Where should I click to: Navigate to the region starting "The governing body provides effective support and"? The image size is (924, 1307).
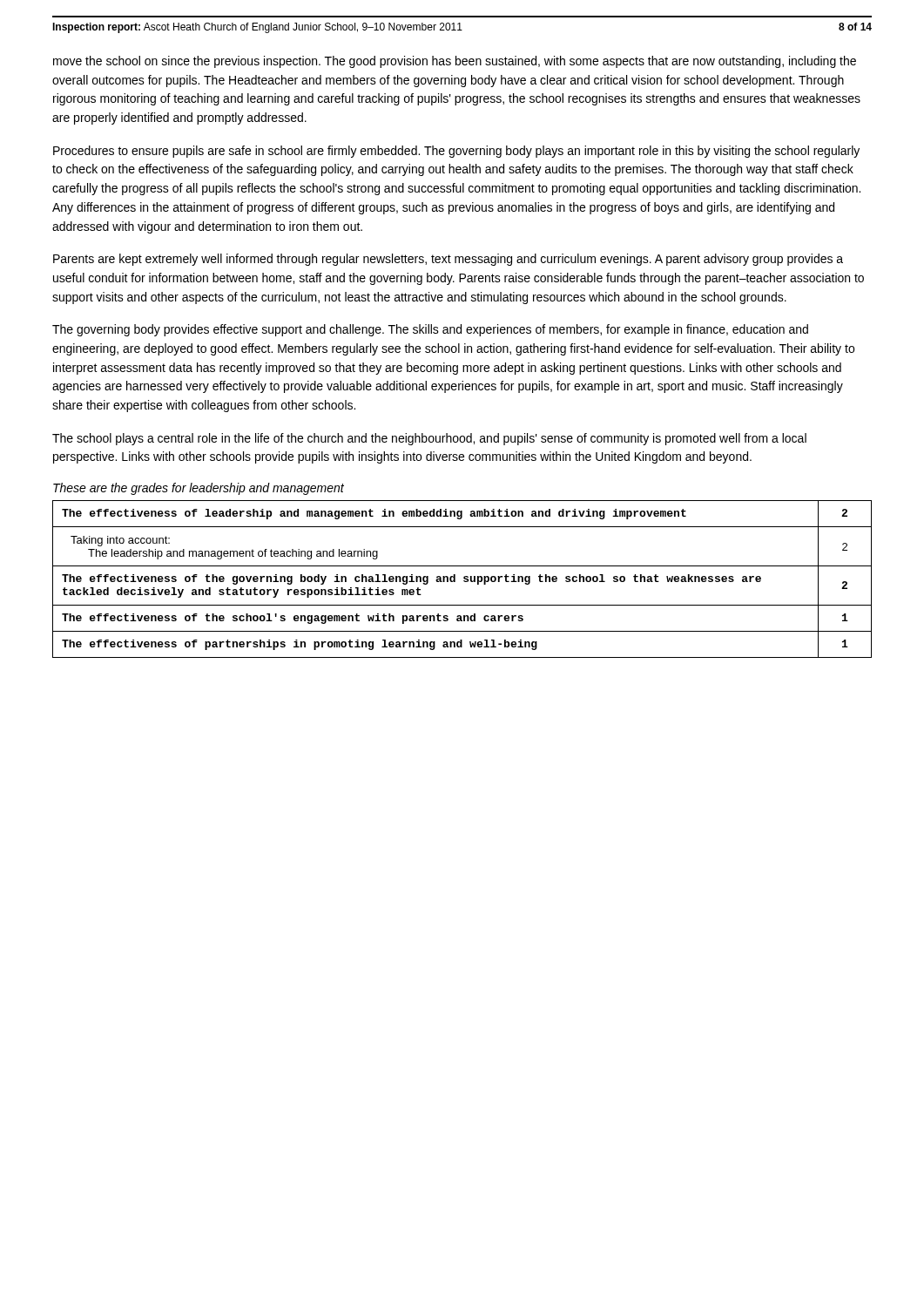[454, 367]
